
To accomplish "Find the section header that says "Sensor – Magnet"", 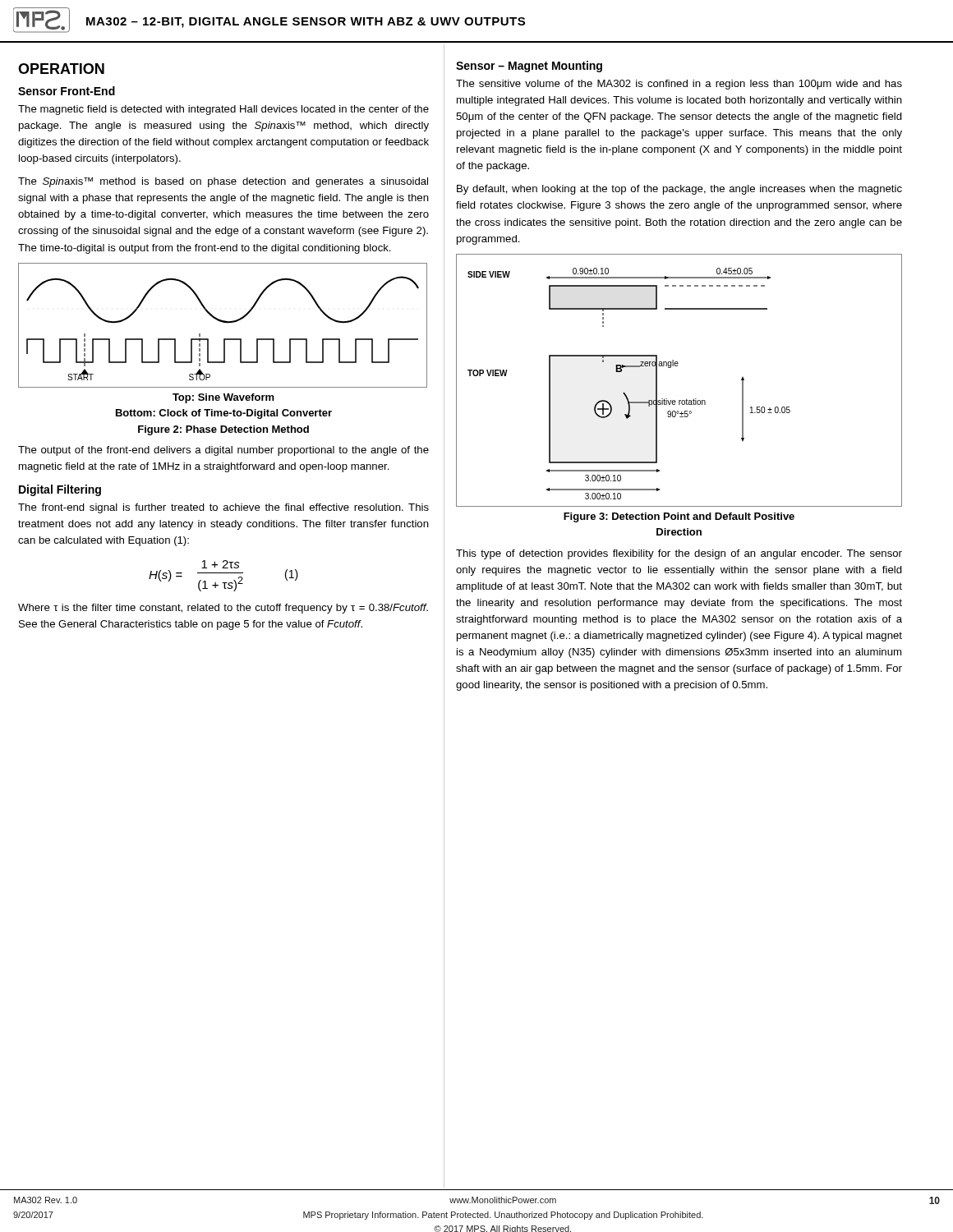I will click(x=529, y=66).
